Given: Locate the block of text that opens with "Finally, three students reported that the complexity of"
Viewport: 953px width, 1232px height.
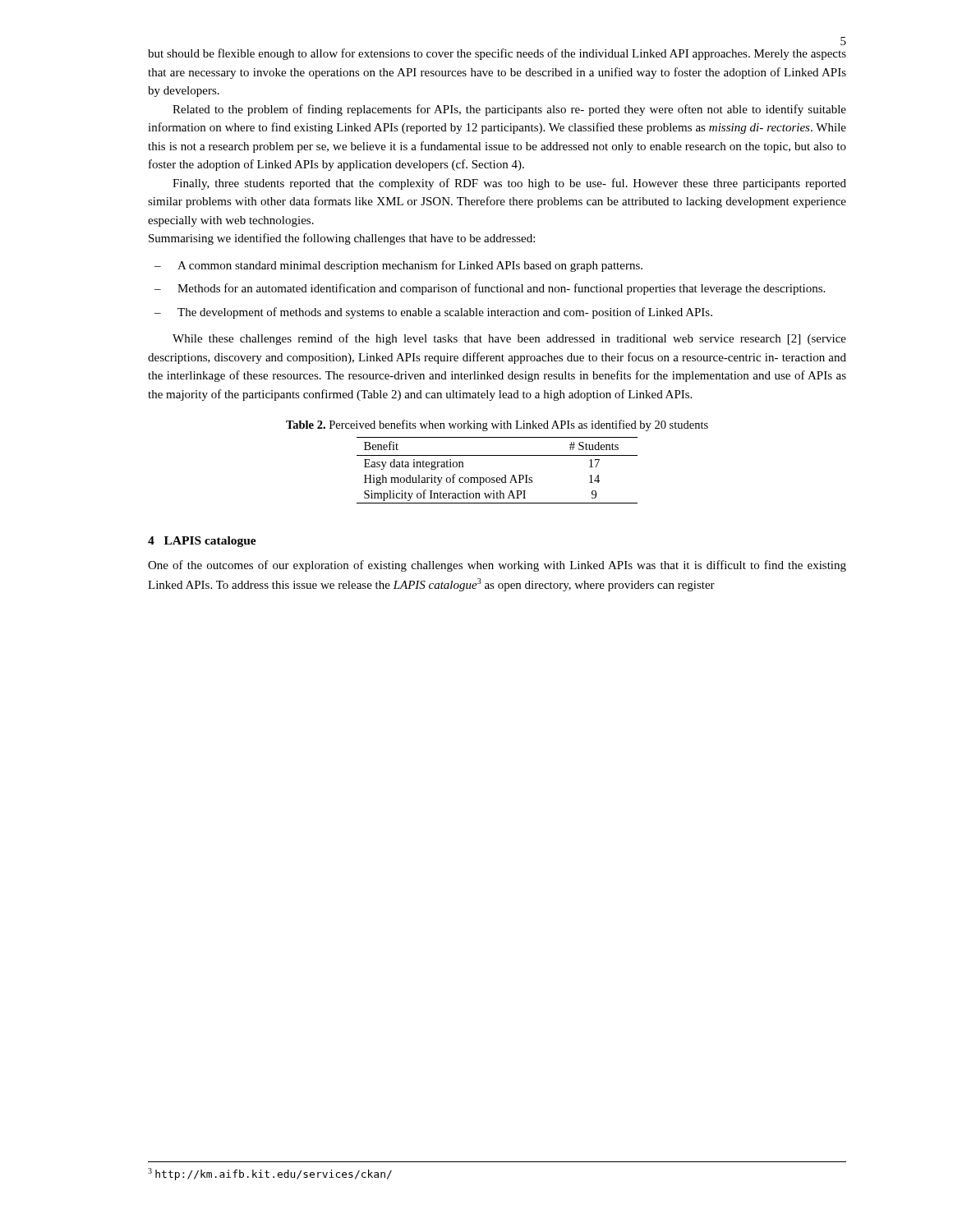Looking at the screenshot, I should pos(497,201).
